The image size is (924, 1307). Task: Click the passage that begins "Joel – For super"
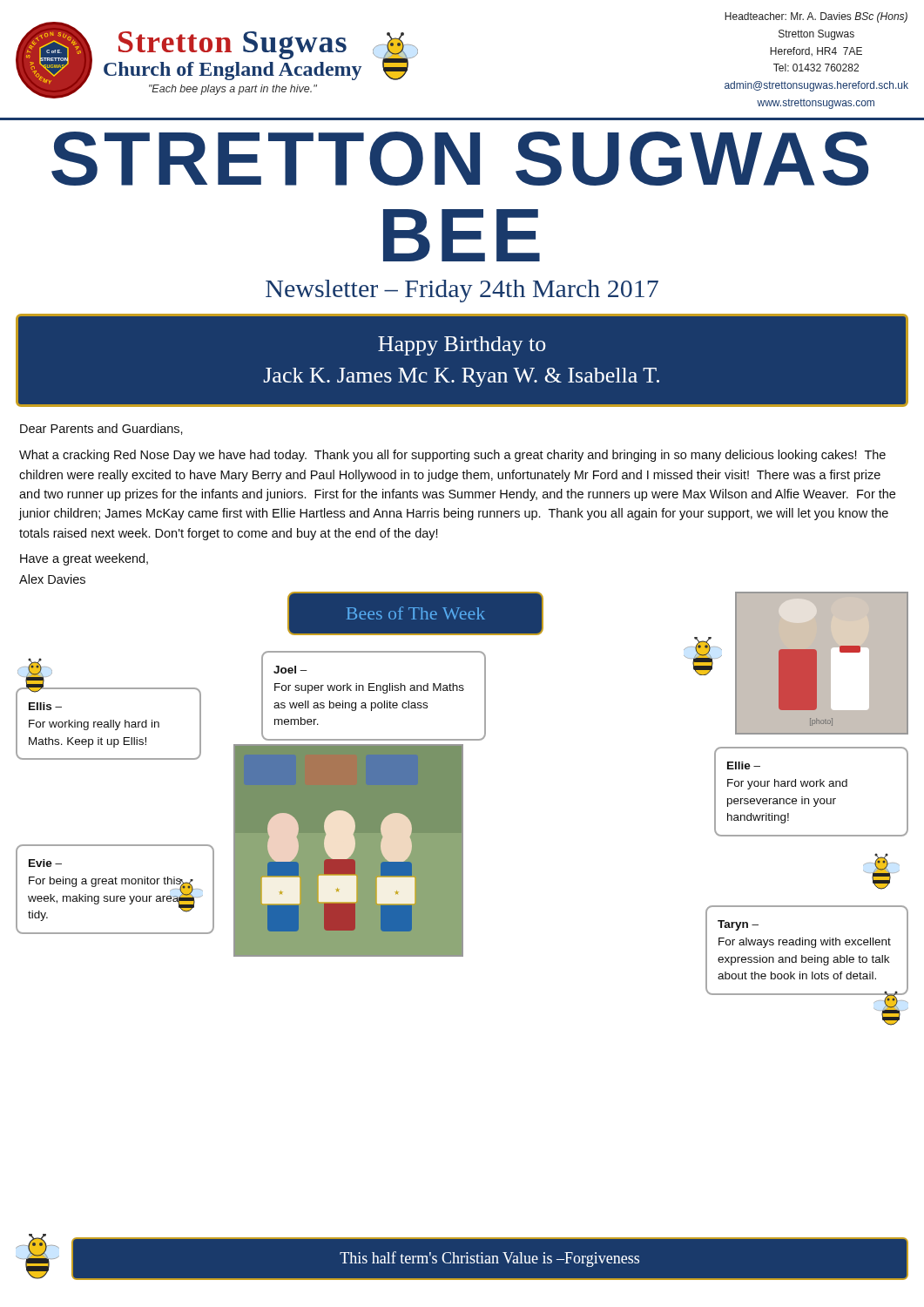click(x=369, y=696)
